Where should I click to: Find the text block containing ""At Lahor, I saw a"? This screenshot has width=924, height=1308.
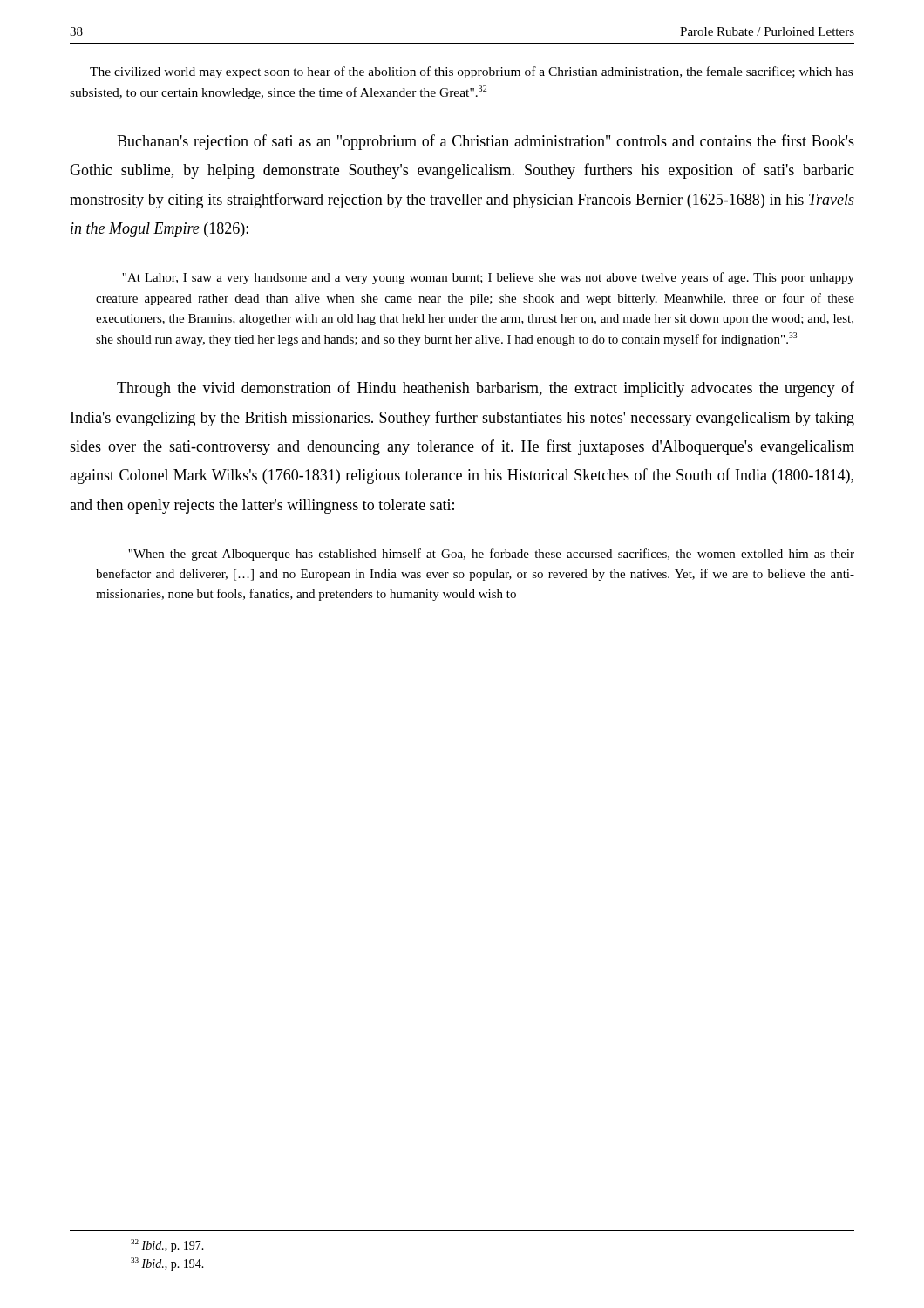pyautogui.click(x=475, y=308)
